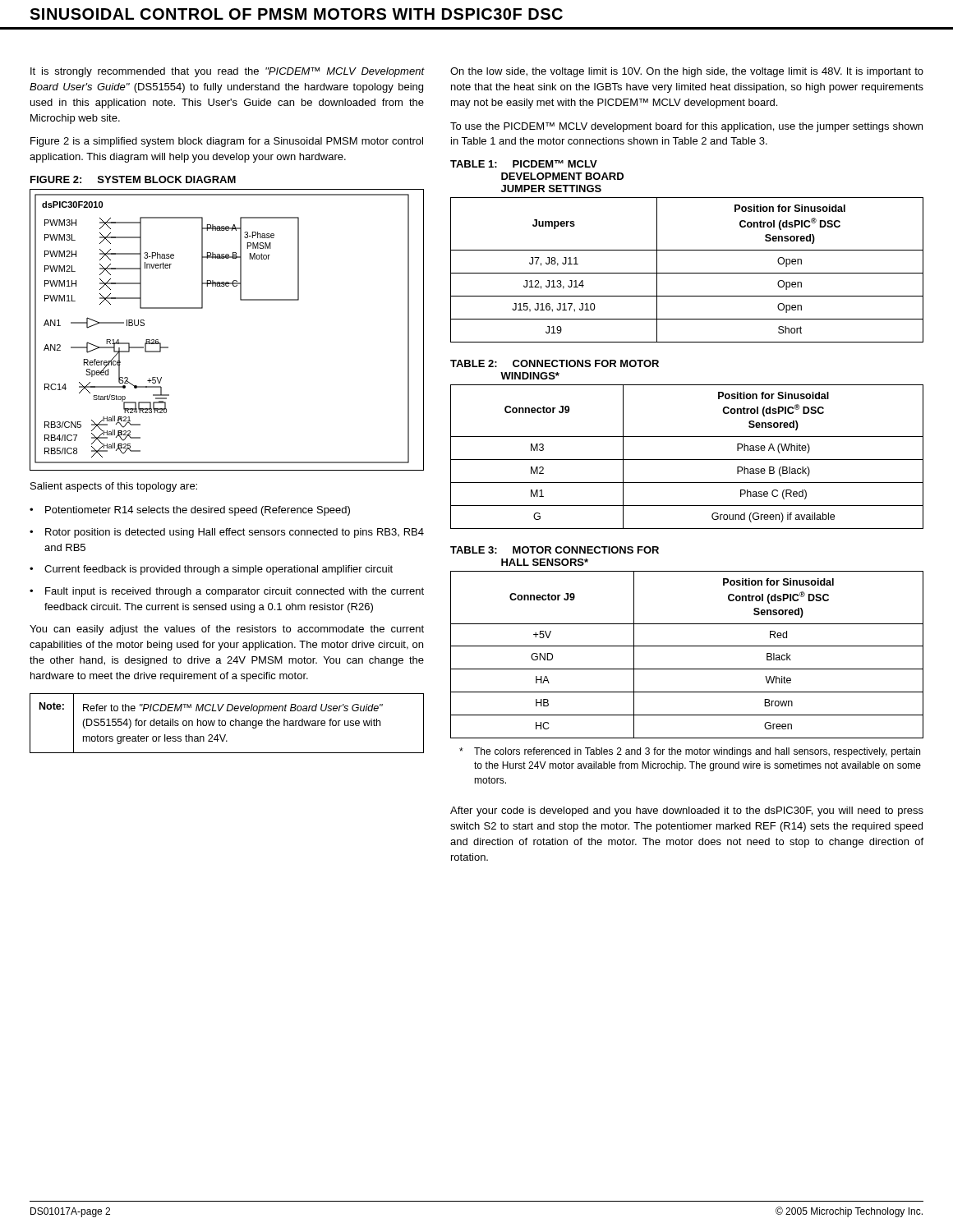The width and height of the screenshot is (953, 1232).
Task: Point to the title beginning "SINUSOIDAL CONTROL OF PMSM MOTORS"
Action: tap(476, 14)
